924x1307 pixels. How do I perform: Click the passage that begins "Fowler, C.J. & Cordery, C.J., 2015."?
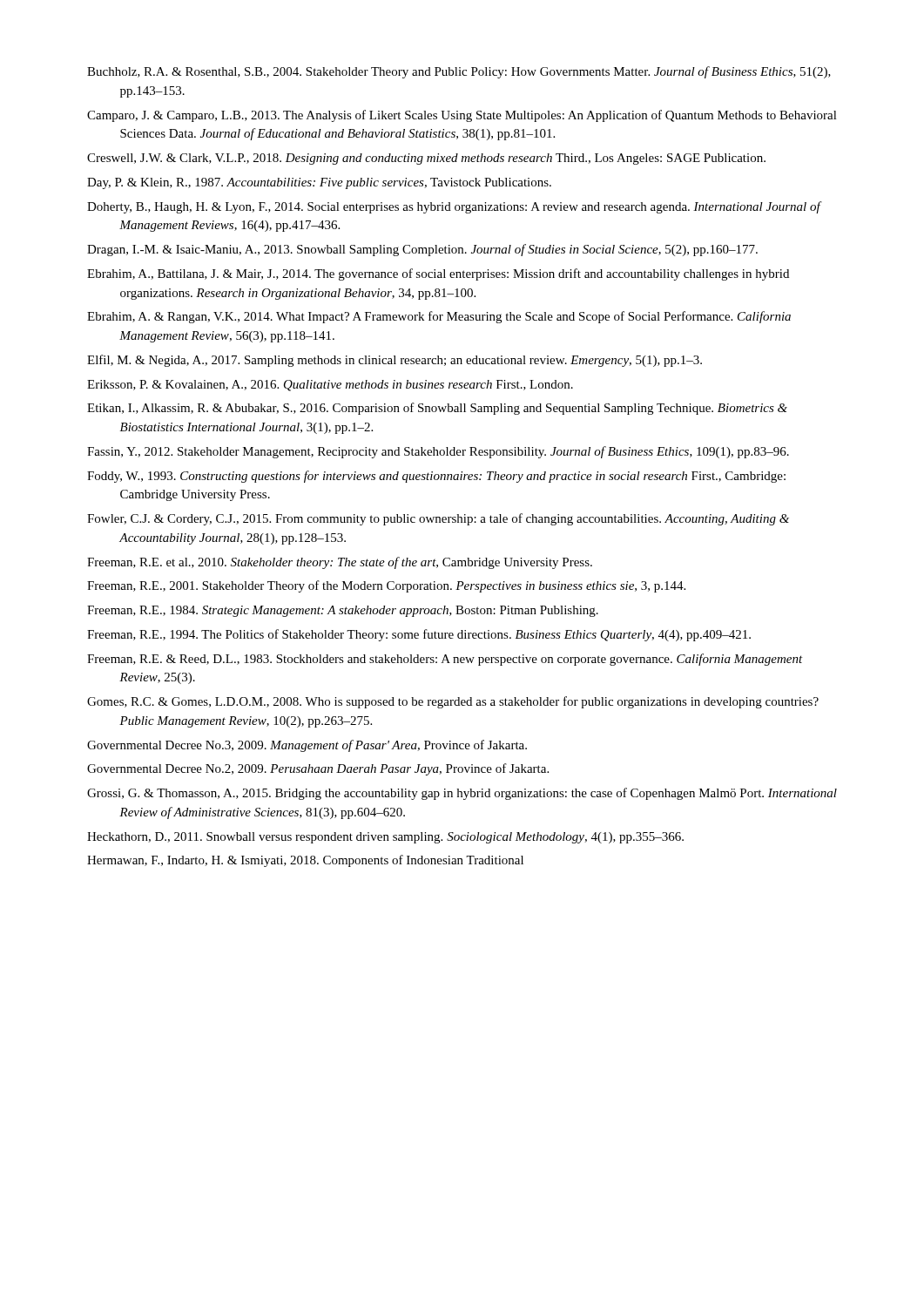[438, 528]
